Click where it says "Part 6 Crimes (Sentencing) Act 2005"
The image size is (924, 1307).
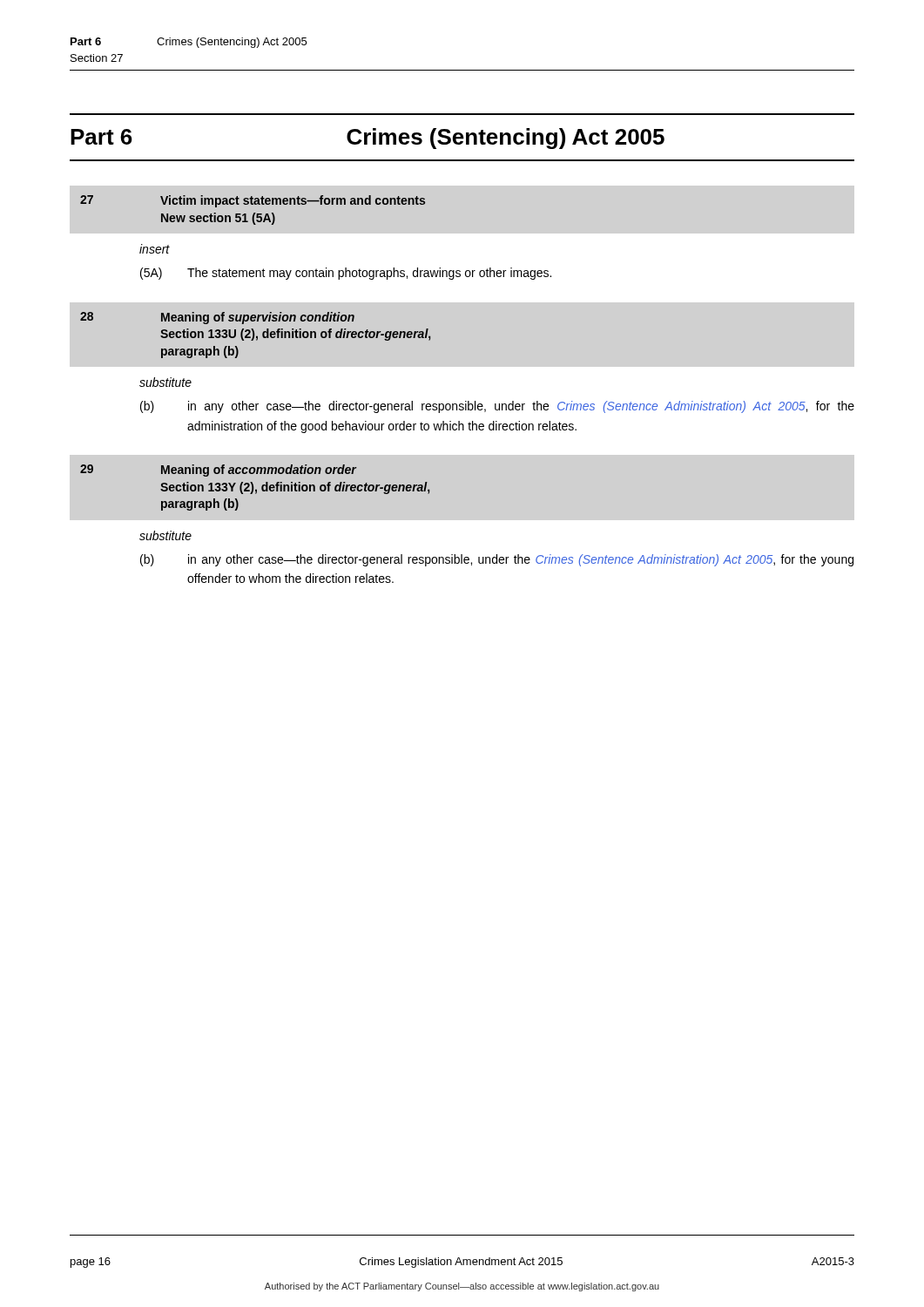point(462,137)
